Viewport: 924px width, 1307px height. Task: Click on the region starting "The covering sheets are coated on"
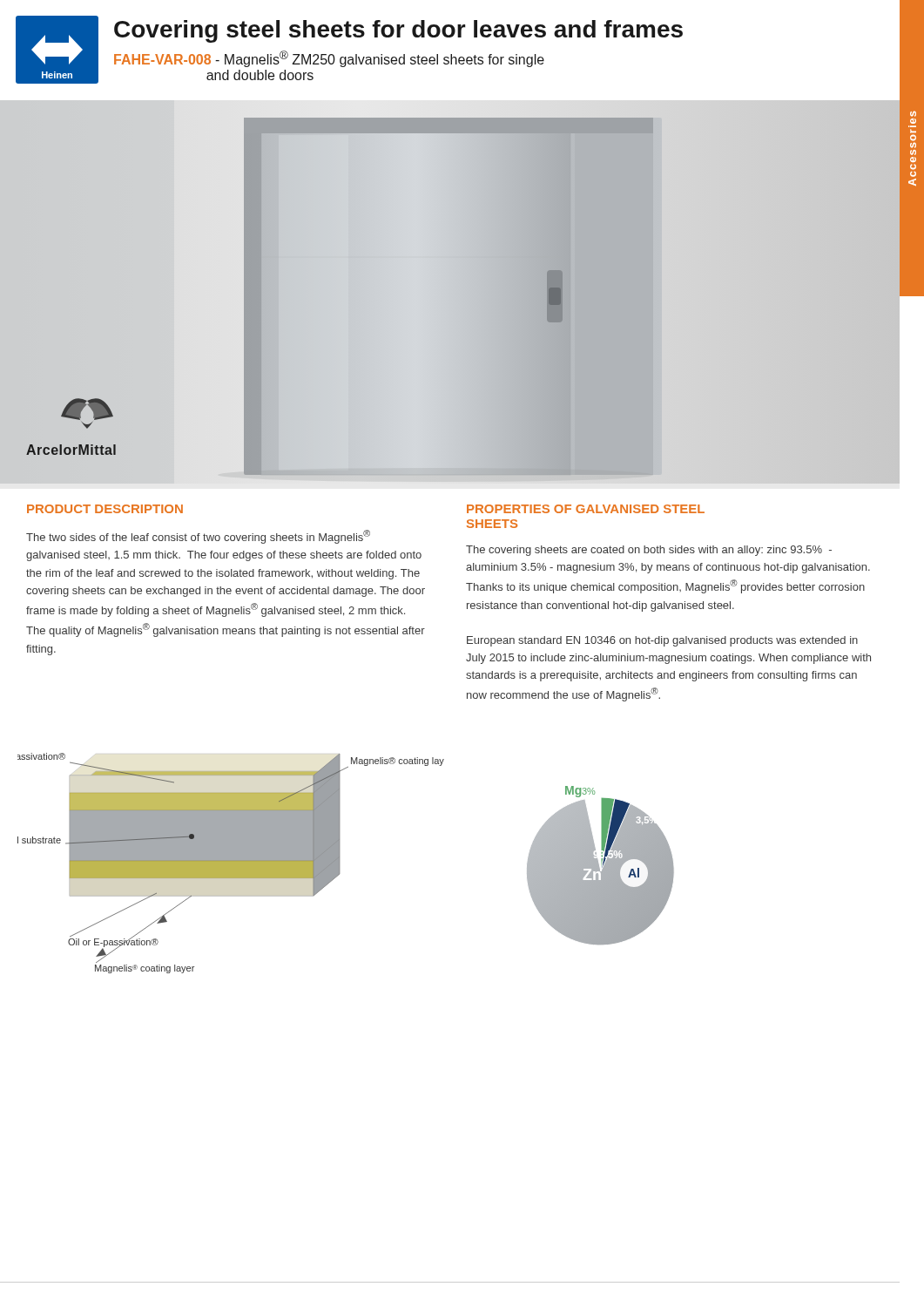[x=649, y=551]
